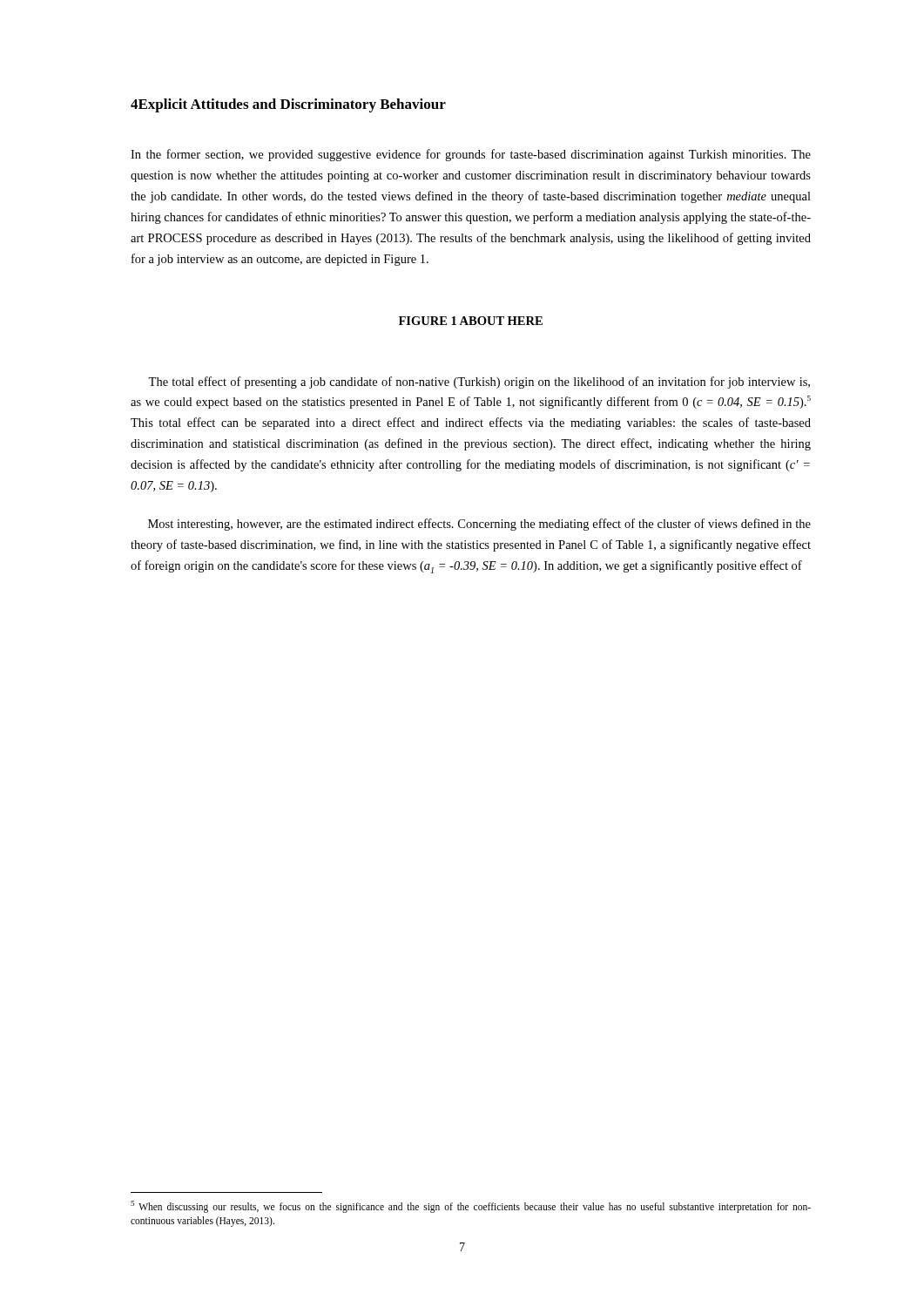Find "FIGURE 1 ABOUT HERE" on this page
This screenshot has width=924, height=1307.
471,320
